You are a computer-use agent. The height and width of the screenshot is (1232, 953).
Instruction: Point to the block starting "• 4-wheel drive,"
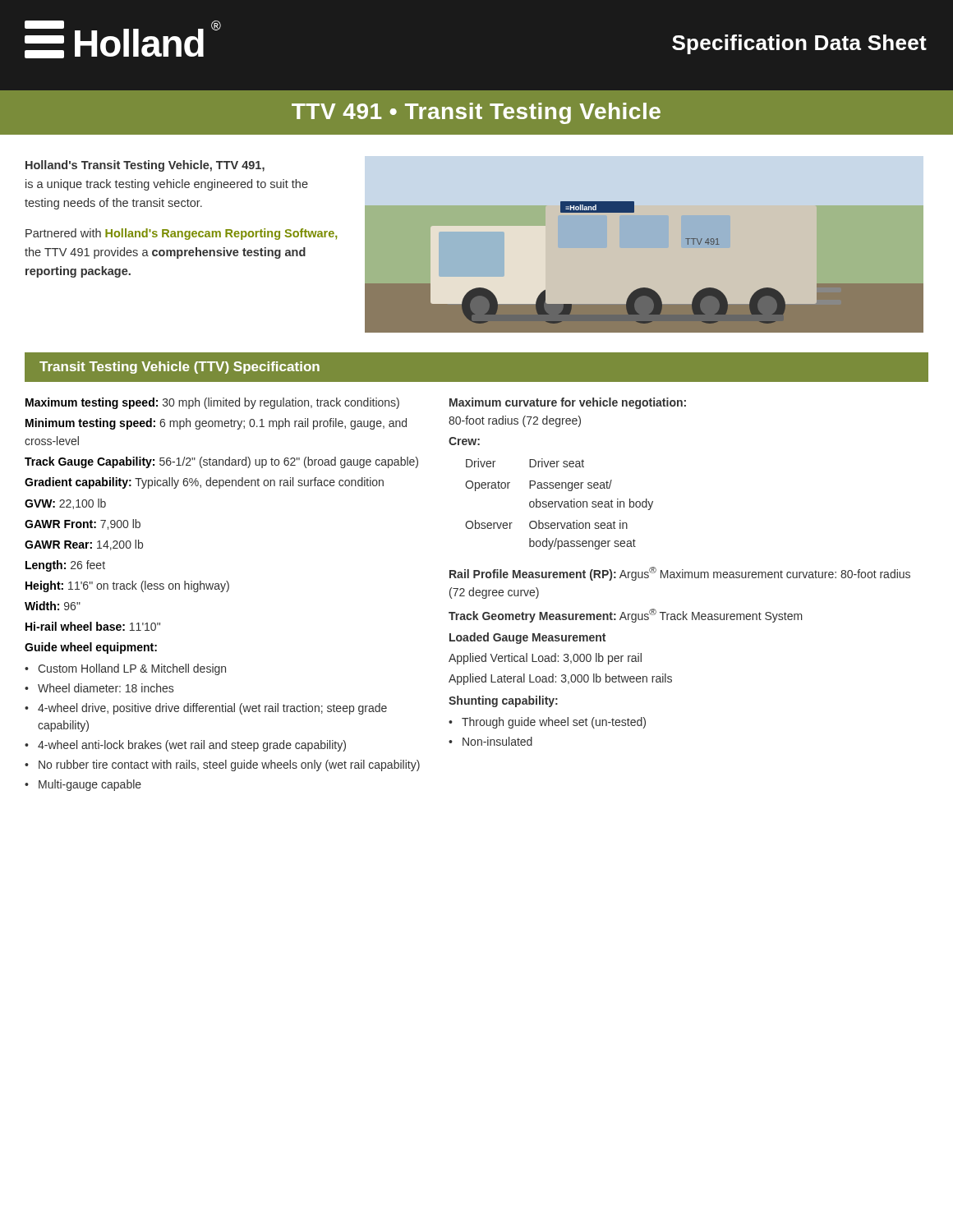(x=206, y=716)
